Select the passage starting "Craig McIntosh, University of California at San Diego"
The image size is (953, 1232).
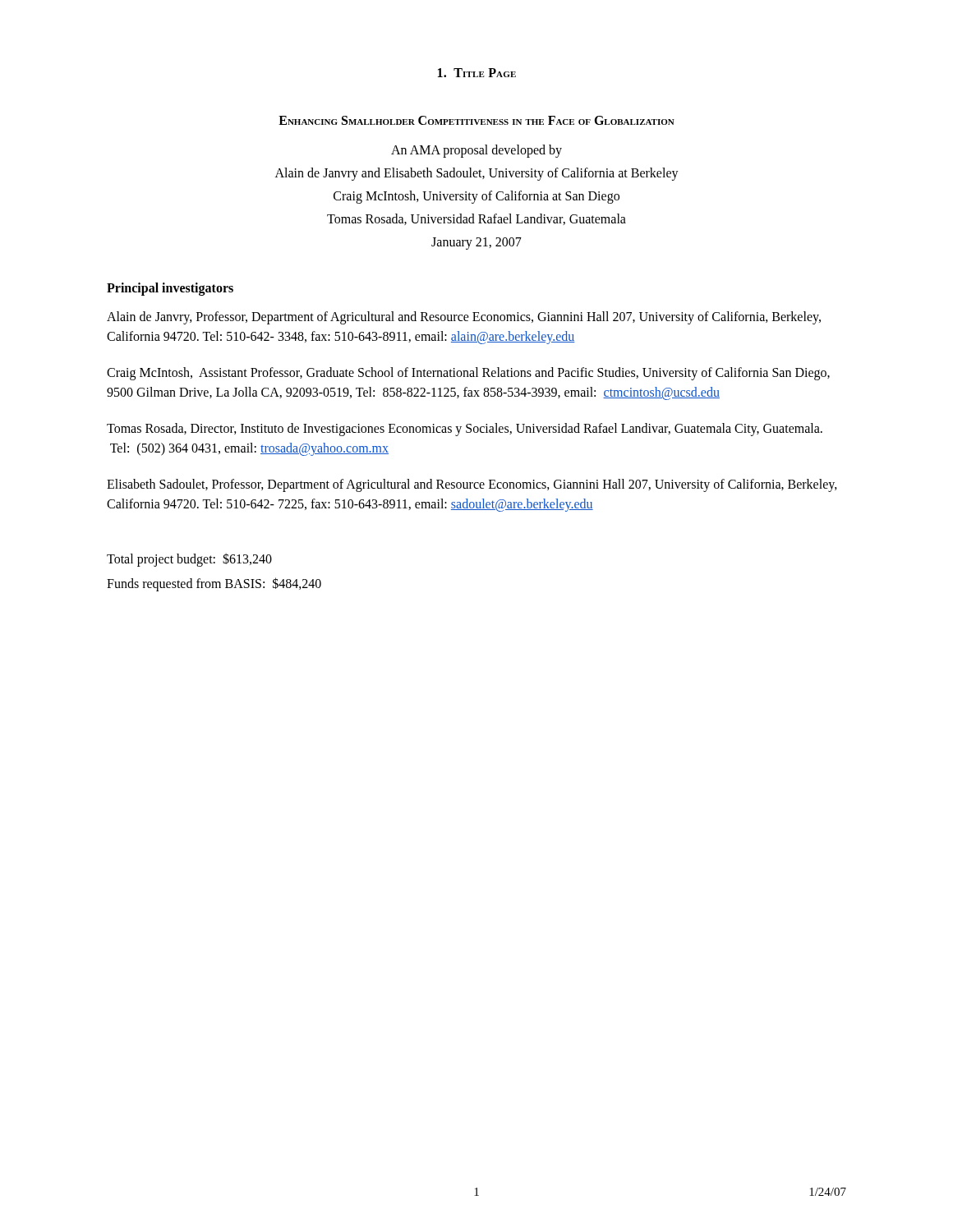476,196
